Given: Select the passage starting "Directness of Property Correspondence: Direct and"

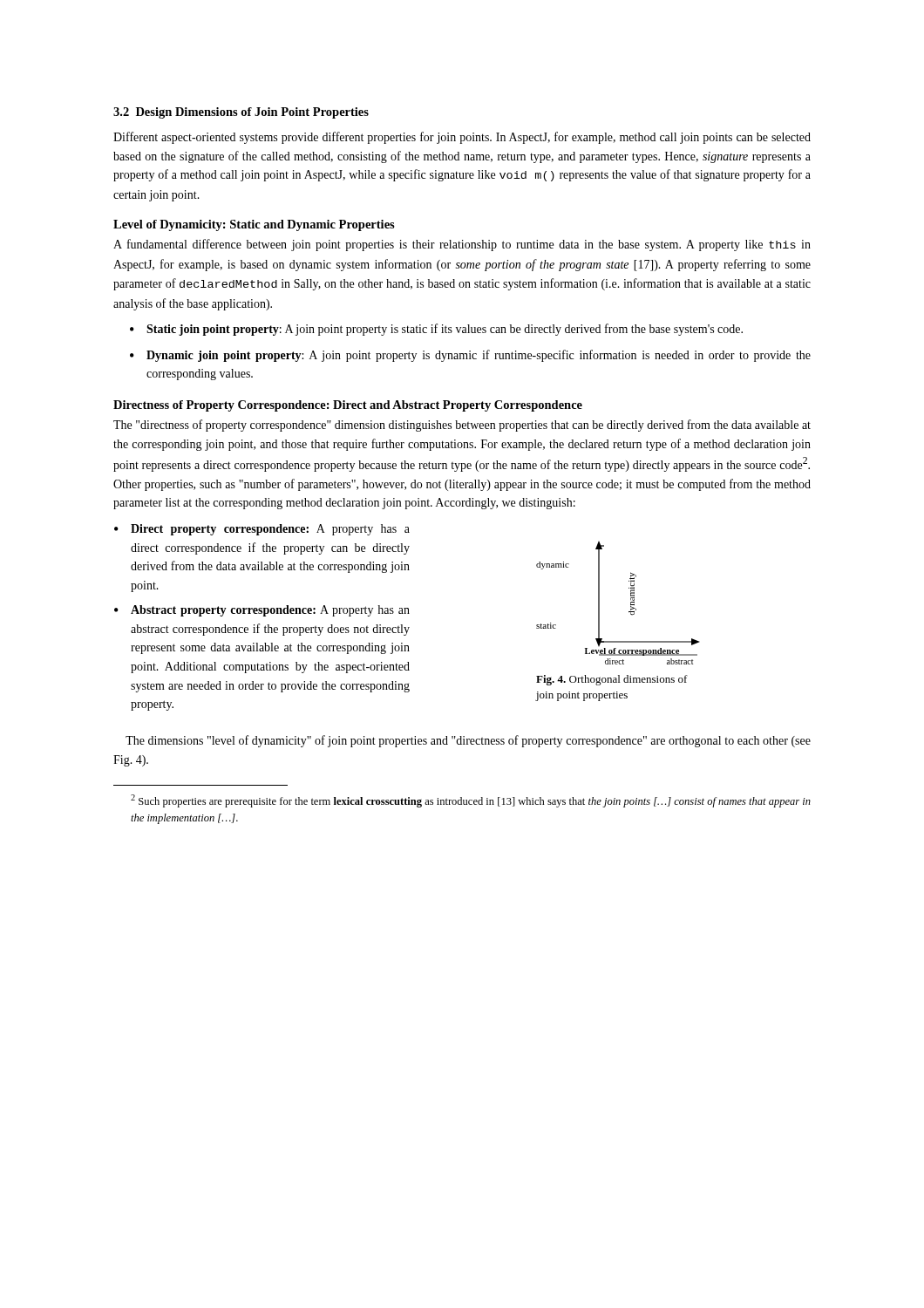Looking at the screenshot, I should click(348, 405).
